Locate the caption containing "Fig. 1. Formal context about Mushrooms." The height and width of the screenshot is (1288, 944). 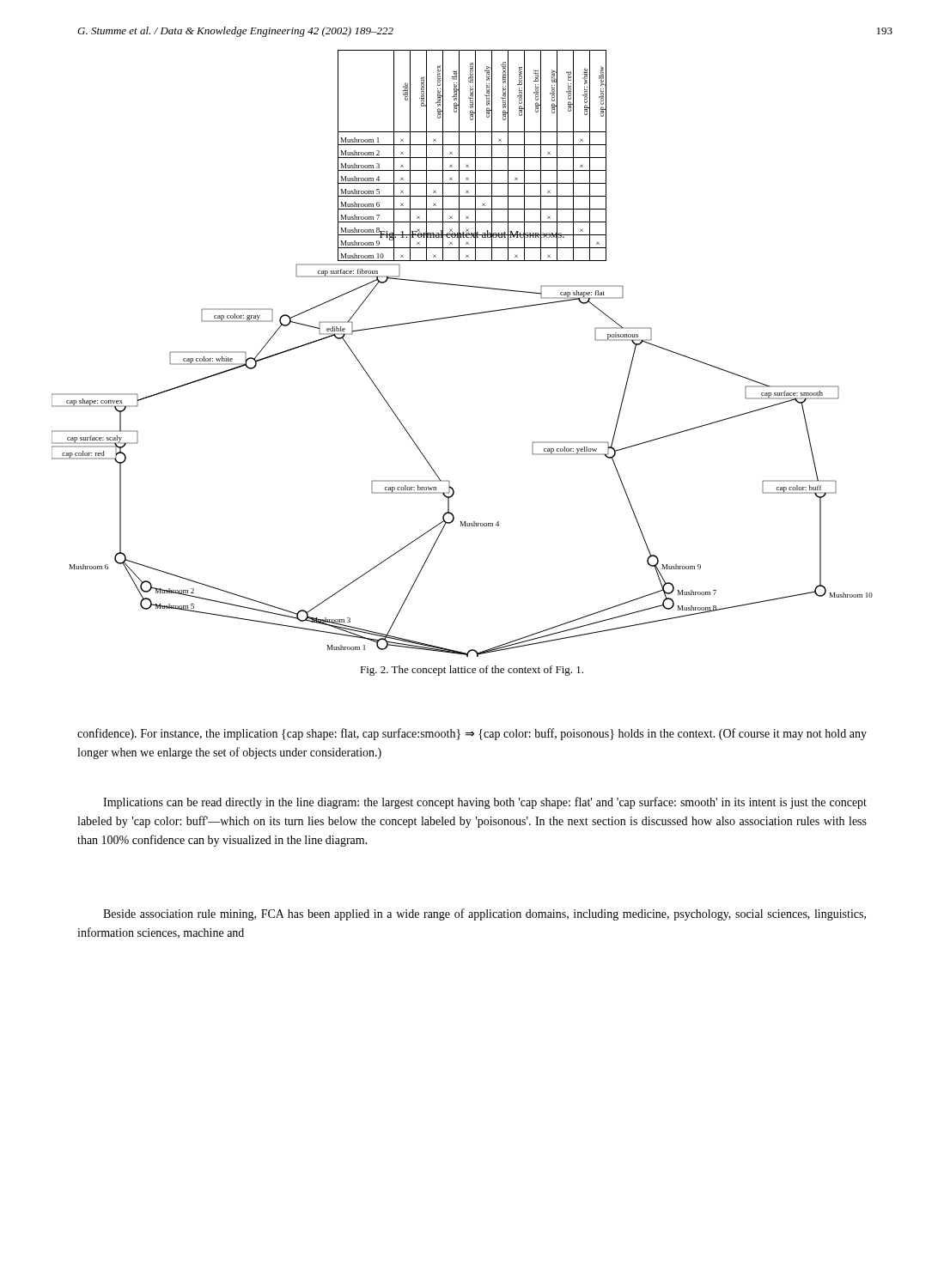pyautogui.click(x=472, y=234)
